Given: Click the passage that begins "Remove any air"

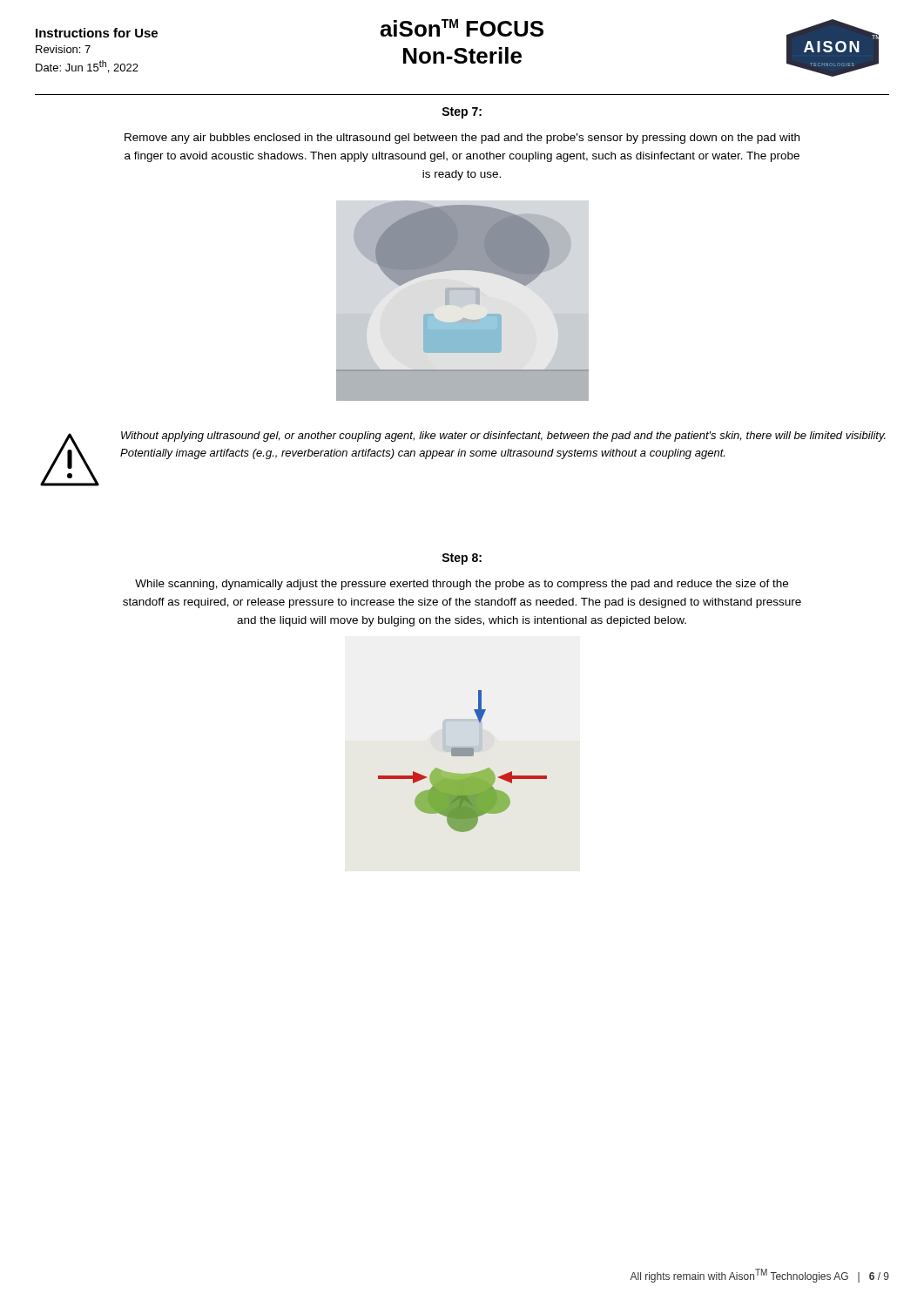Looking at the screenshot, I should click(462, 155).
